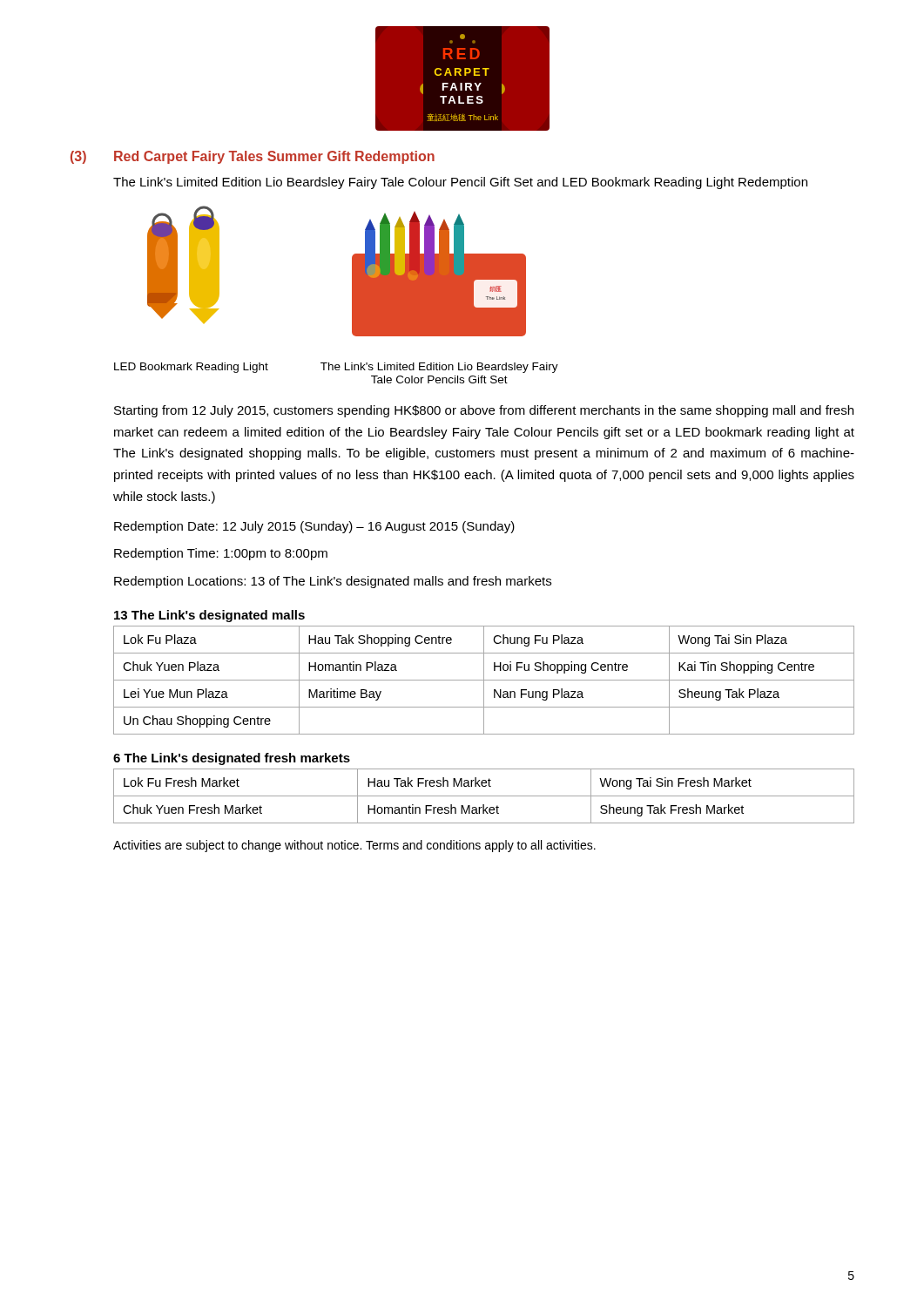924x1307 pixels.
Task: Select the element starting "Redemption Locations: 13 of The Link's designated malls"
Action: (333, 580)
